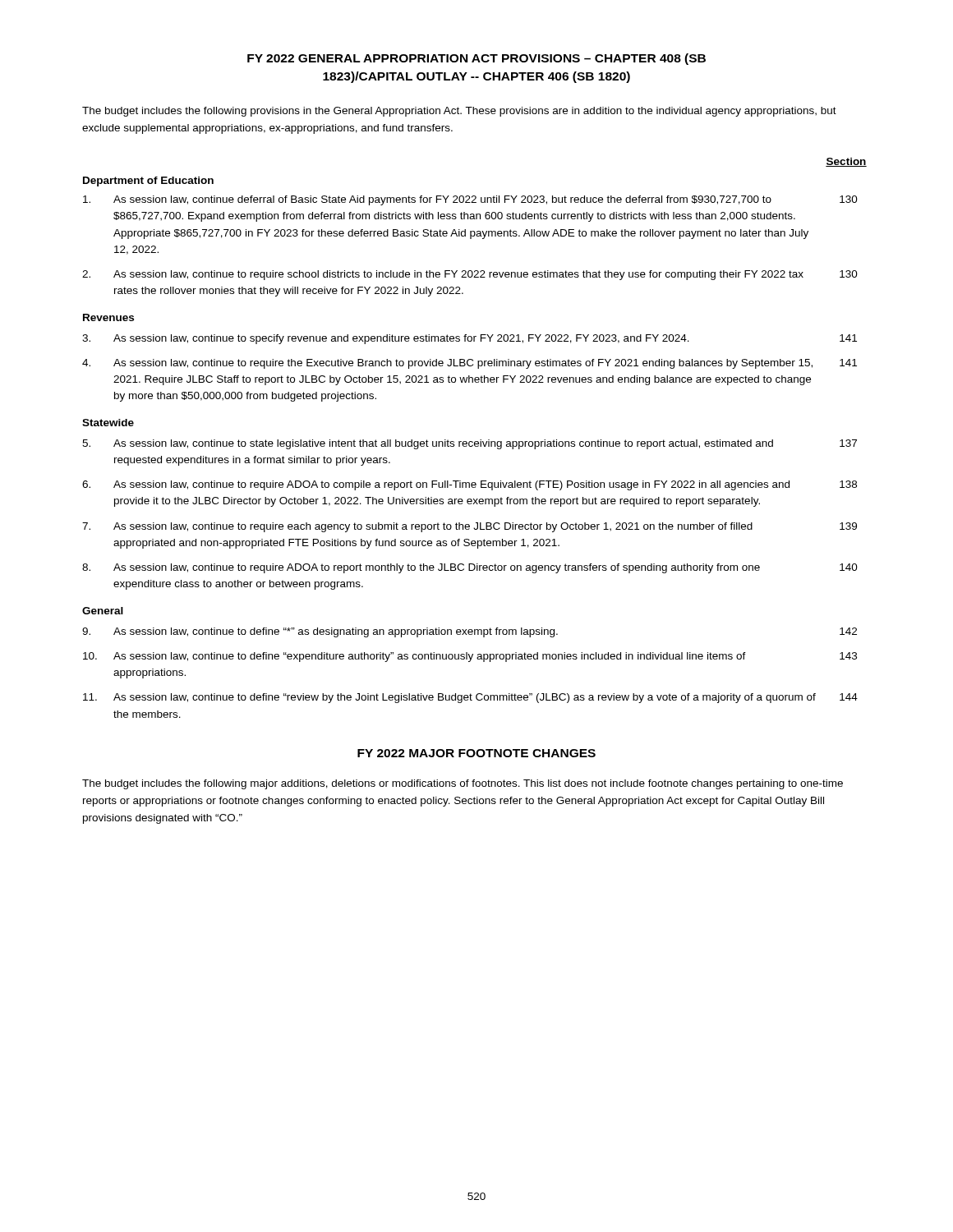The image size is (953, 1232).
Task: Where is the passage that starts "The budget includes the following provisions"?
Action: (459, 119)
